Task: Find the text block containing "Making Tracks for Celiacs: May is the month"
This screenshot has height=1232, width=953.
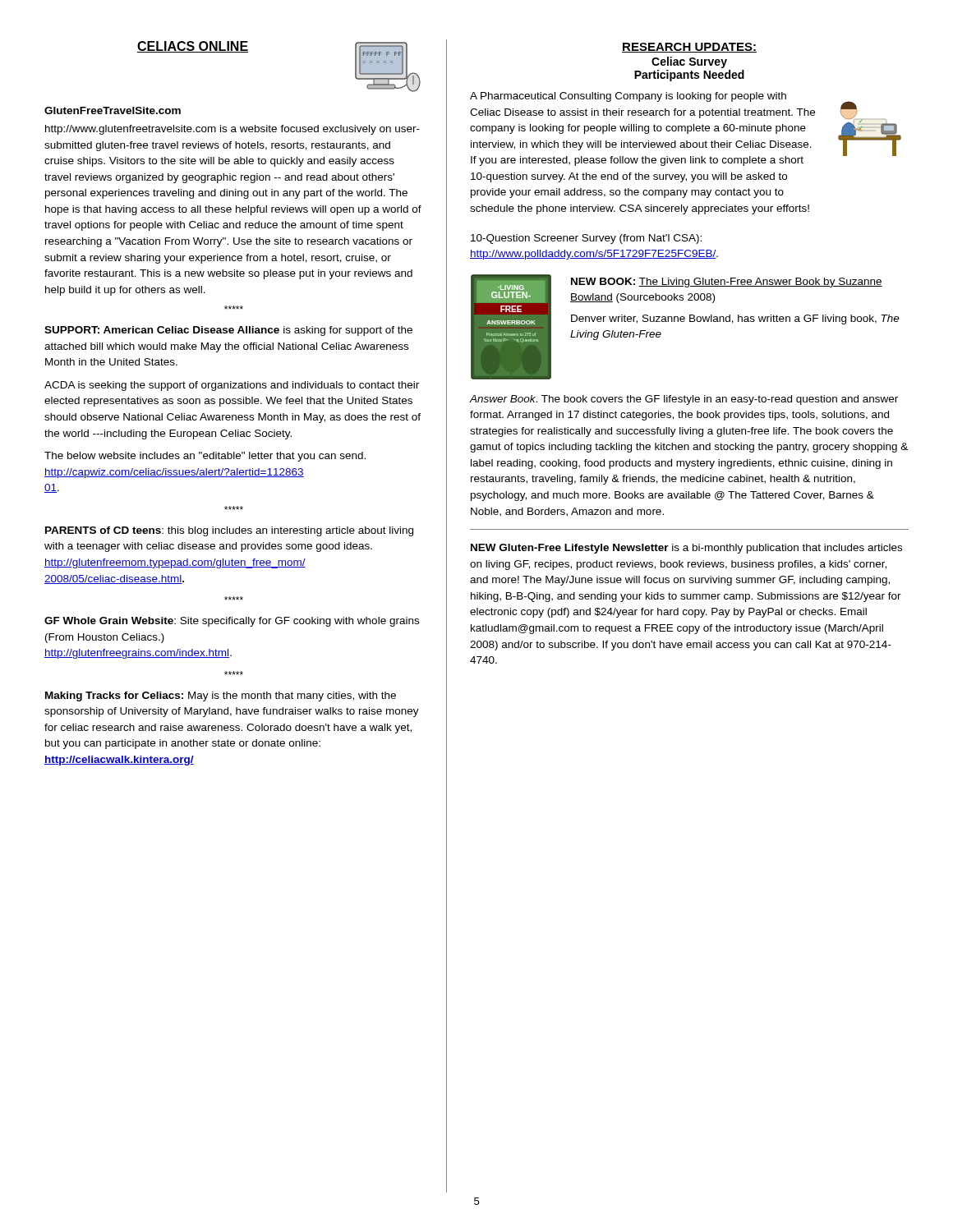Action: pyautogui.click(x=234, y=727)
